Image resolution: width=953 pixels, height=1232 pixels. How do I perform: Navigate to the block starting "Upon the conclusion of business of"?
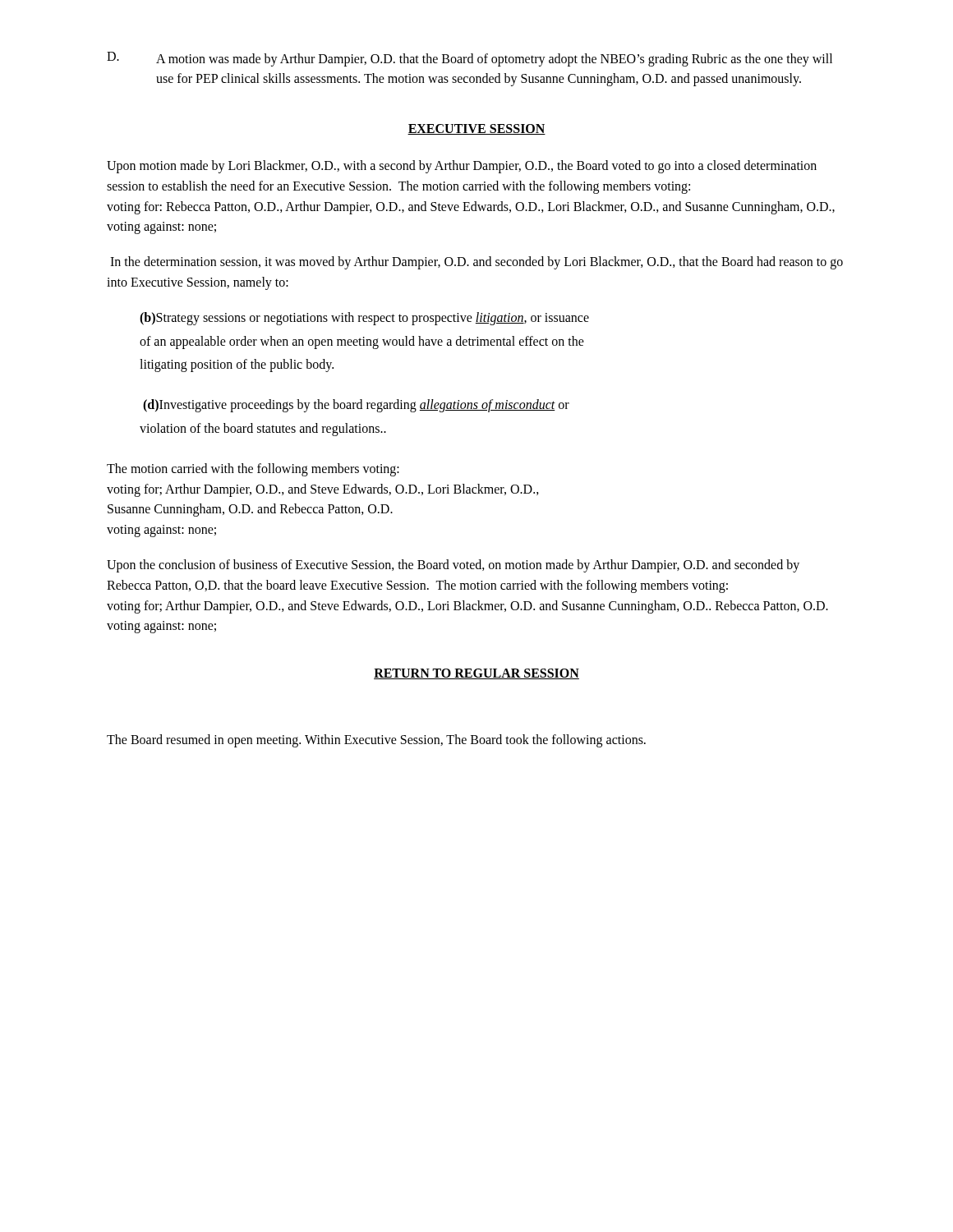click(468, 595)
